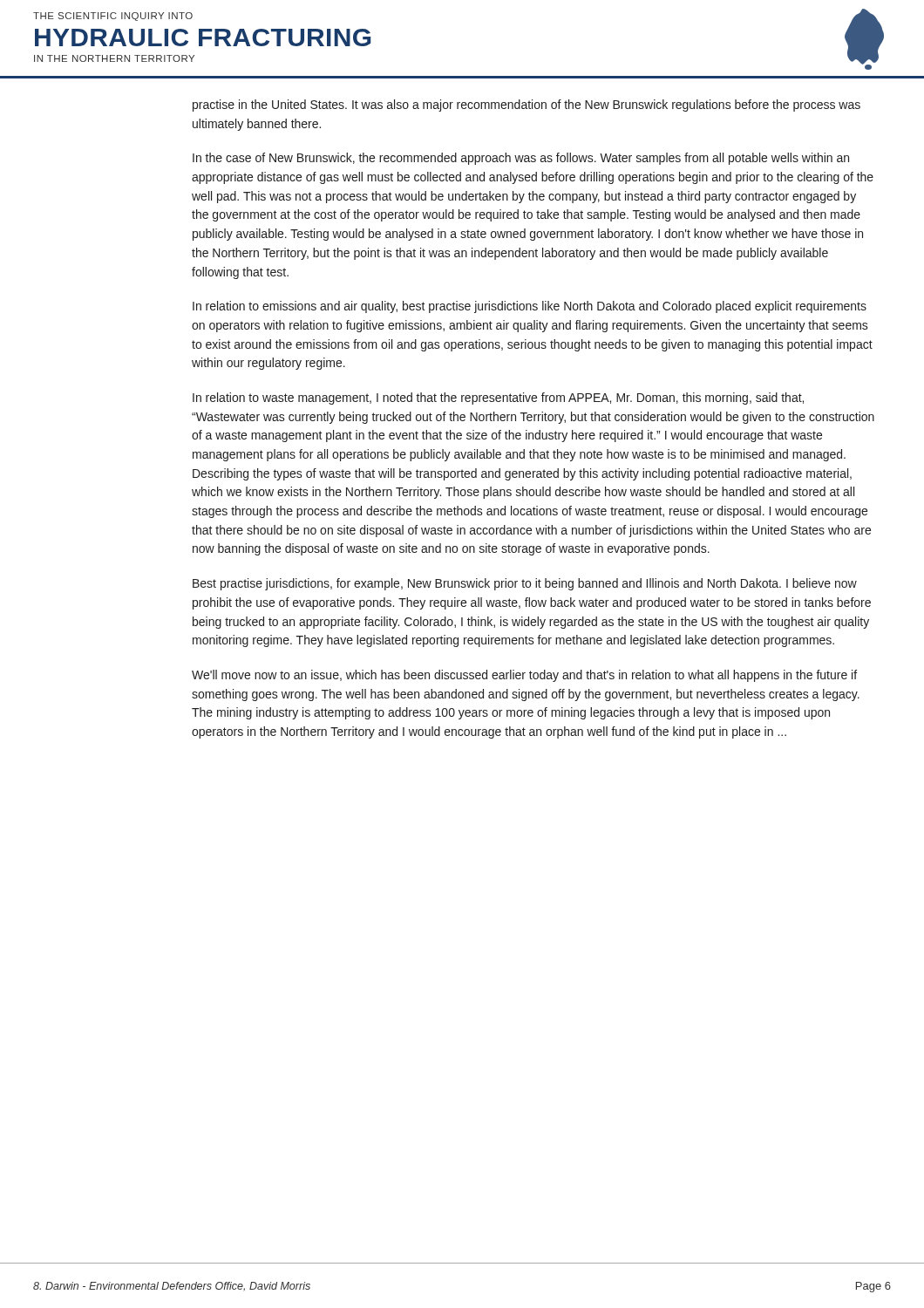Select the block starting "We'll move now to an"
This screenshot has height=1308, width=924.
coord(526,703)
